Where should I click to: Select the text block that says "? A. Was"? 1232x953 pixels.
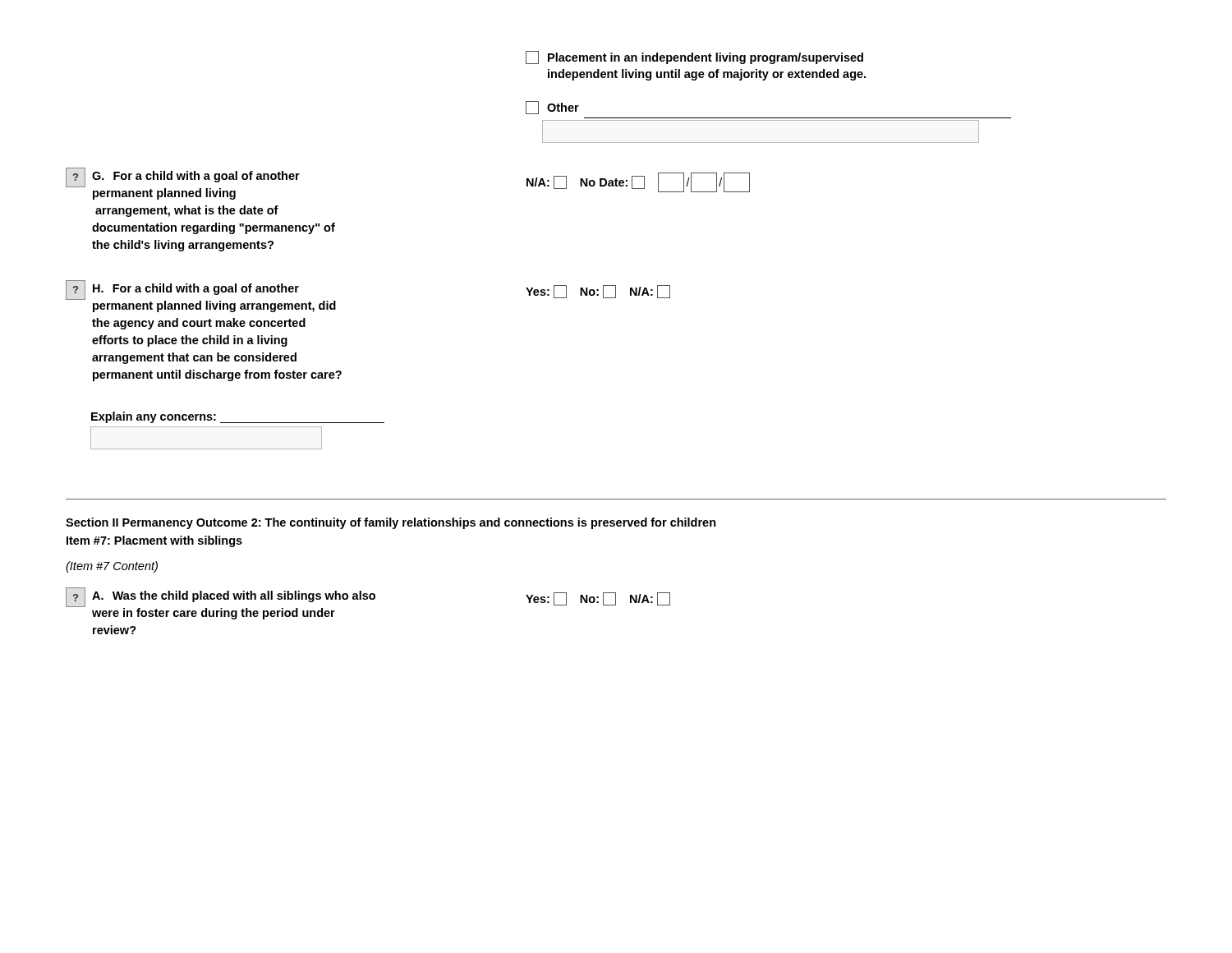(616, 614)
